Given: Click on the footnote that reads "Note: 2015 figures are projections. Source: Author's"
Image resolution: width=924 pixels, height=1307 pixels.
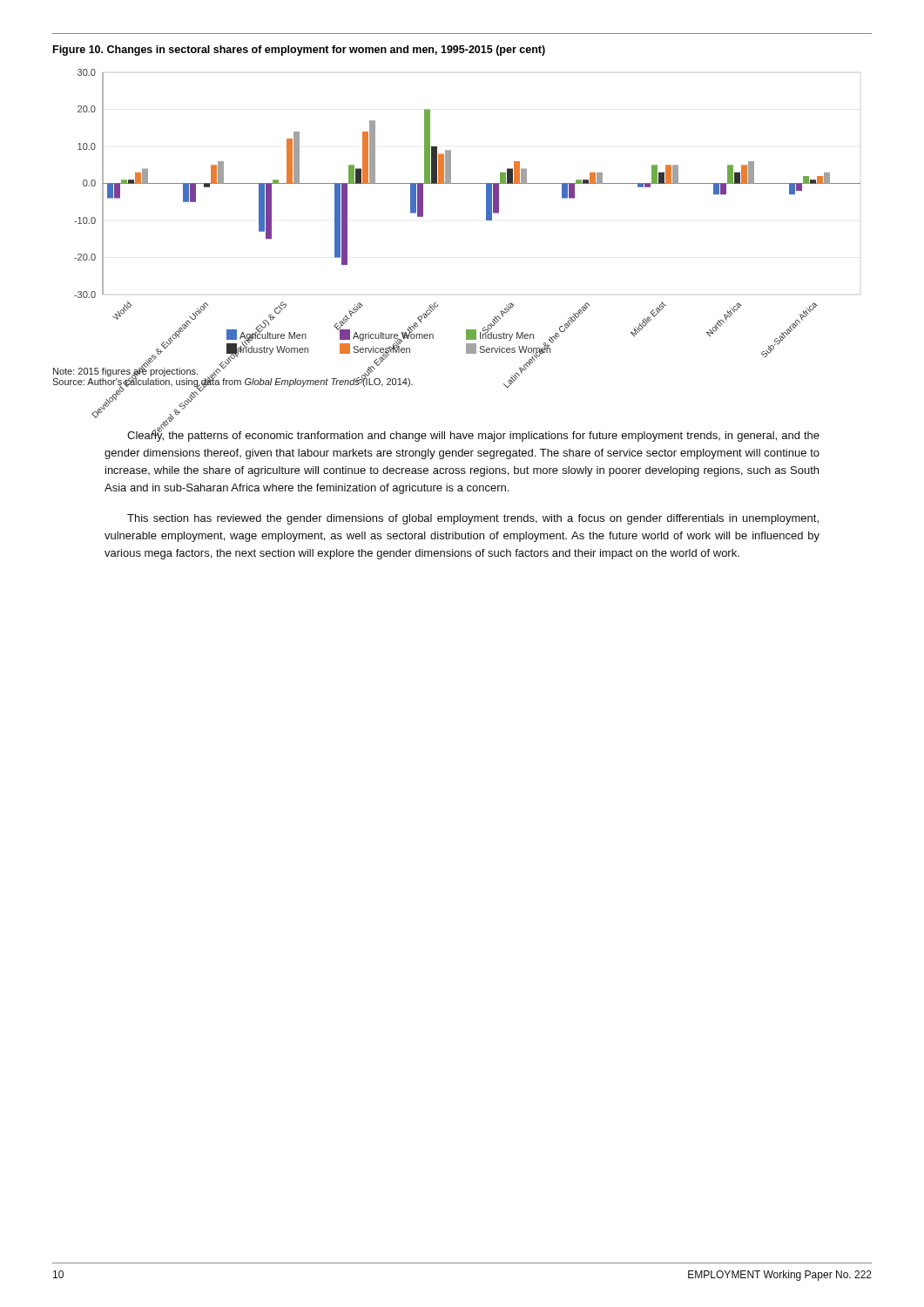Looking at the screenshot, I should 233,376.
